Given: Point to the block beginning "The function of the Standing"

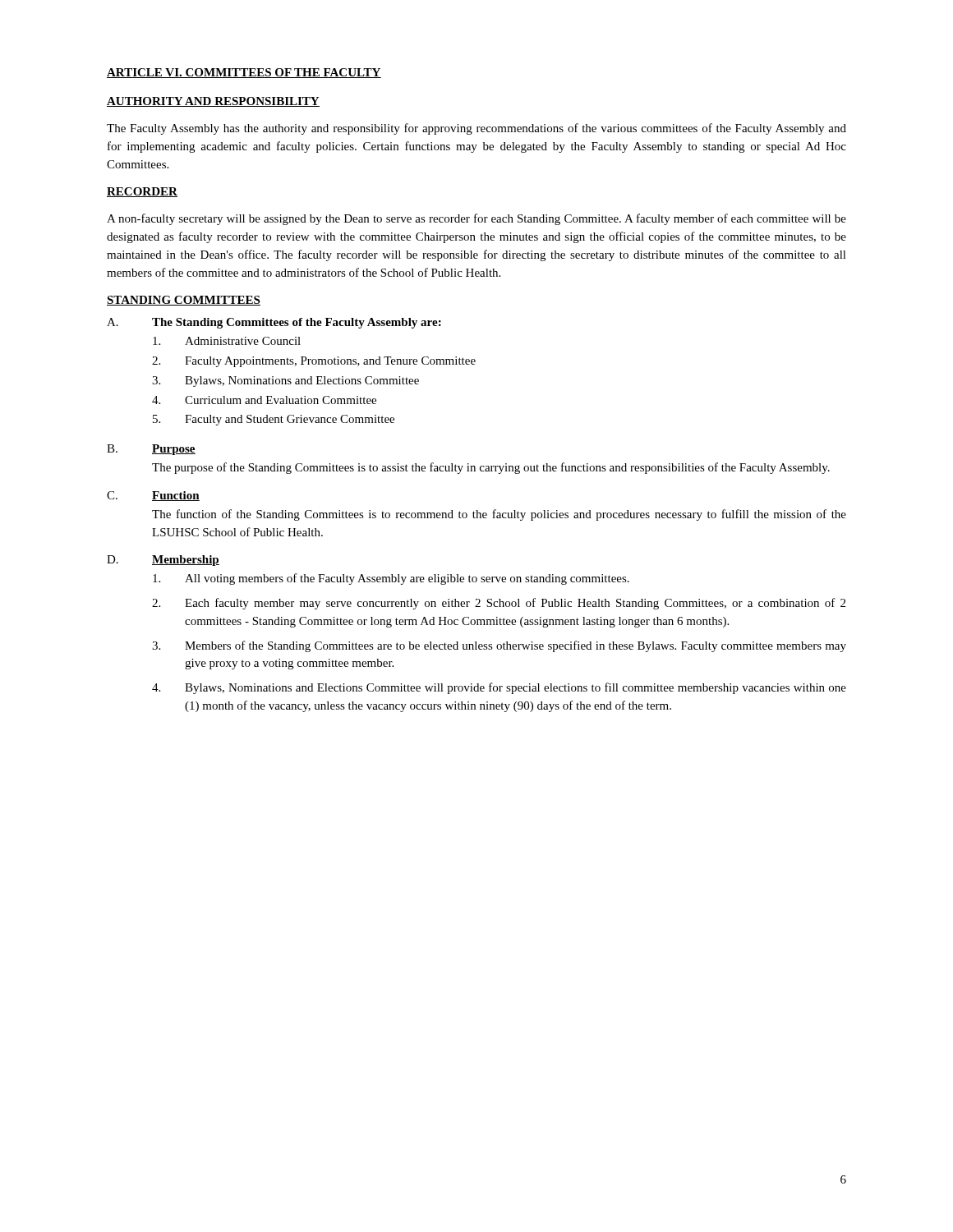Looking at the screenshot, I should [x=499, y=524].
